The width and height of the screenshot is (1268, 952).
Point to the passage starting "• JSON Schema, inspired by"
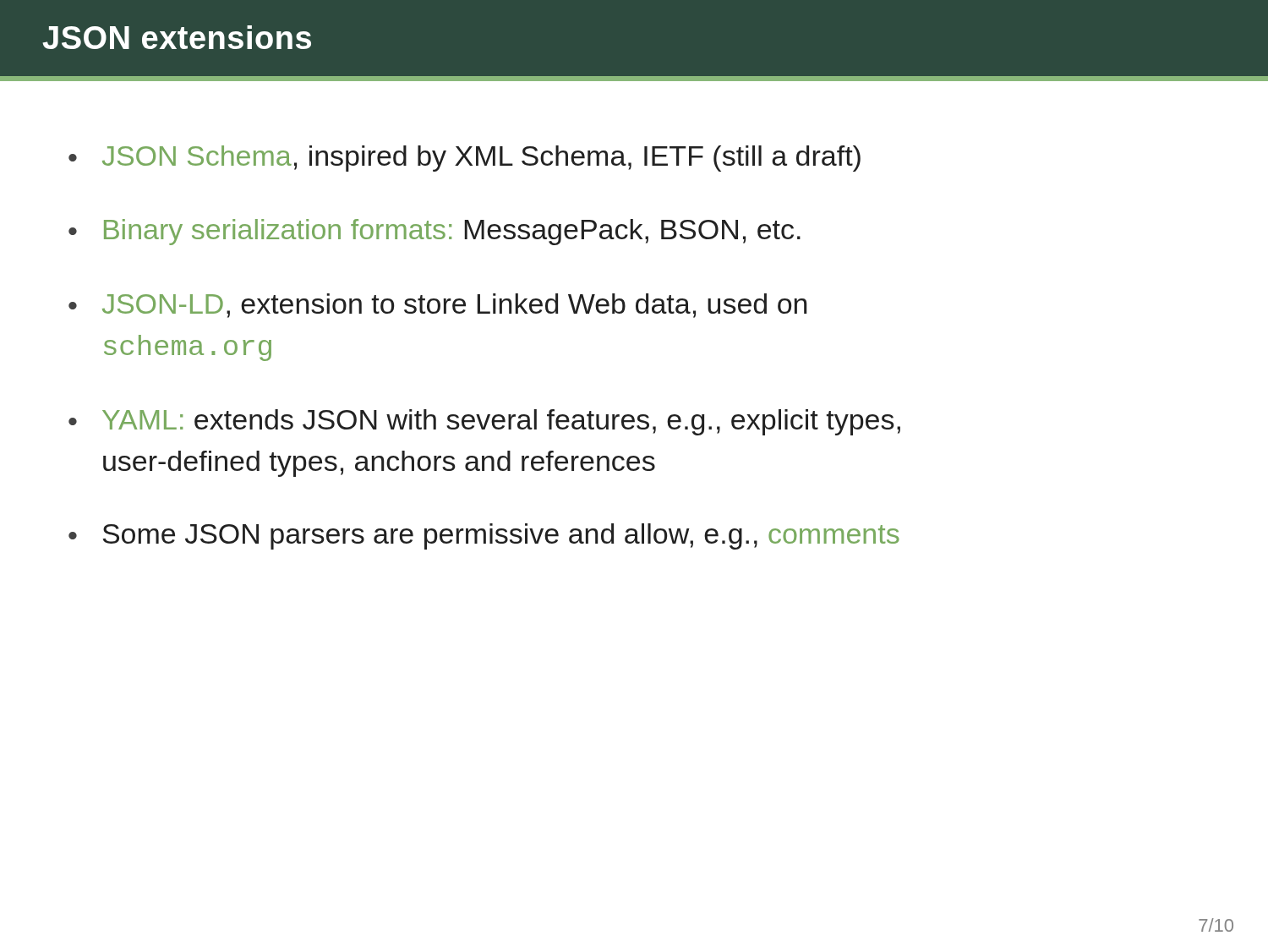tap(634, 157)
